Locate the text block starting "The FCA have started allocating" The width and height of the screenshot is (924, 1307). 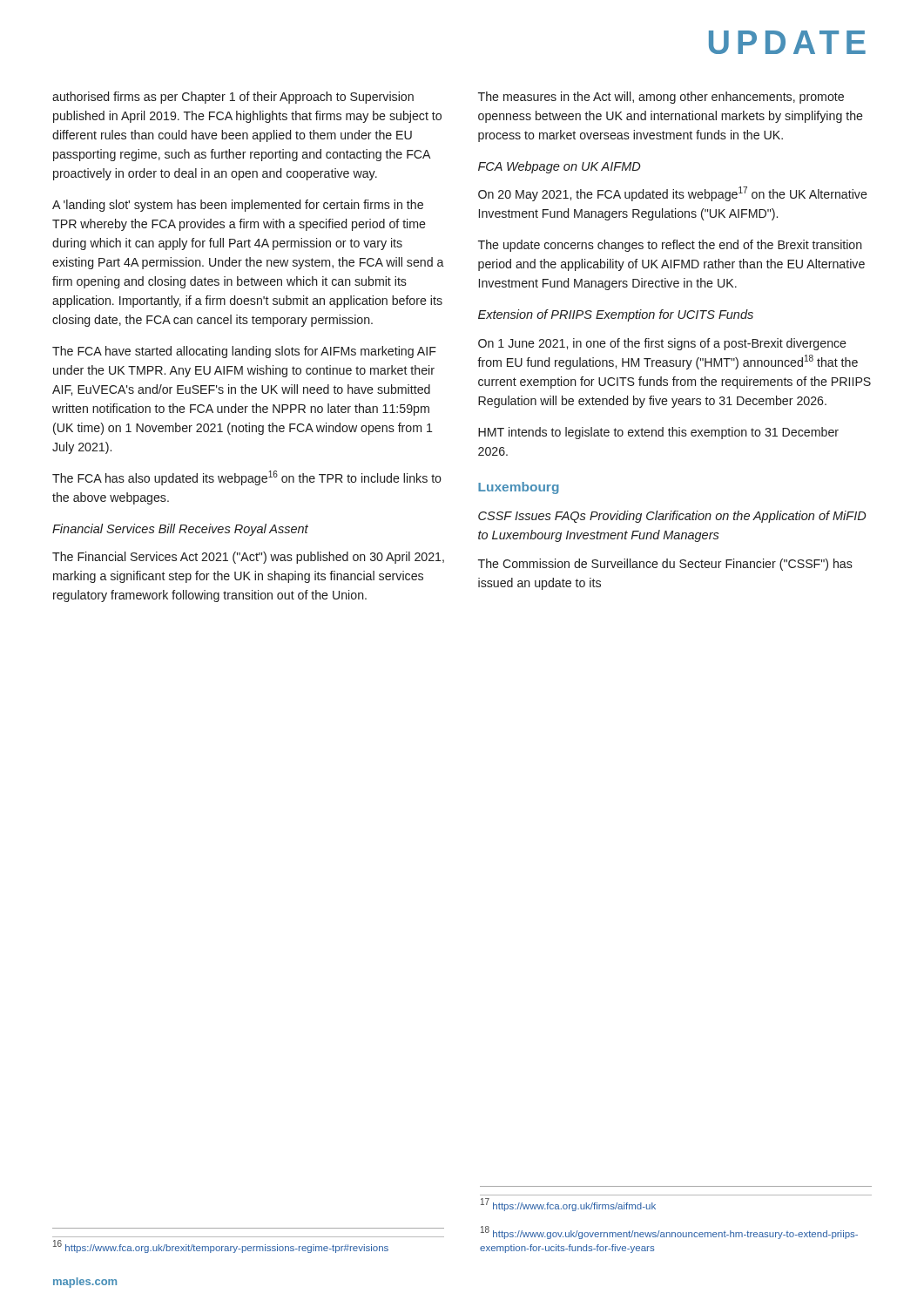pyautogui.click(x=249, y=399)
